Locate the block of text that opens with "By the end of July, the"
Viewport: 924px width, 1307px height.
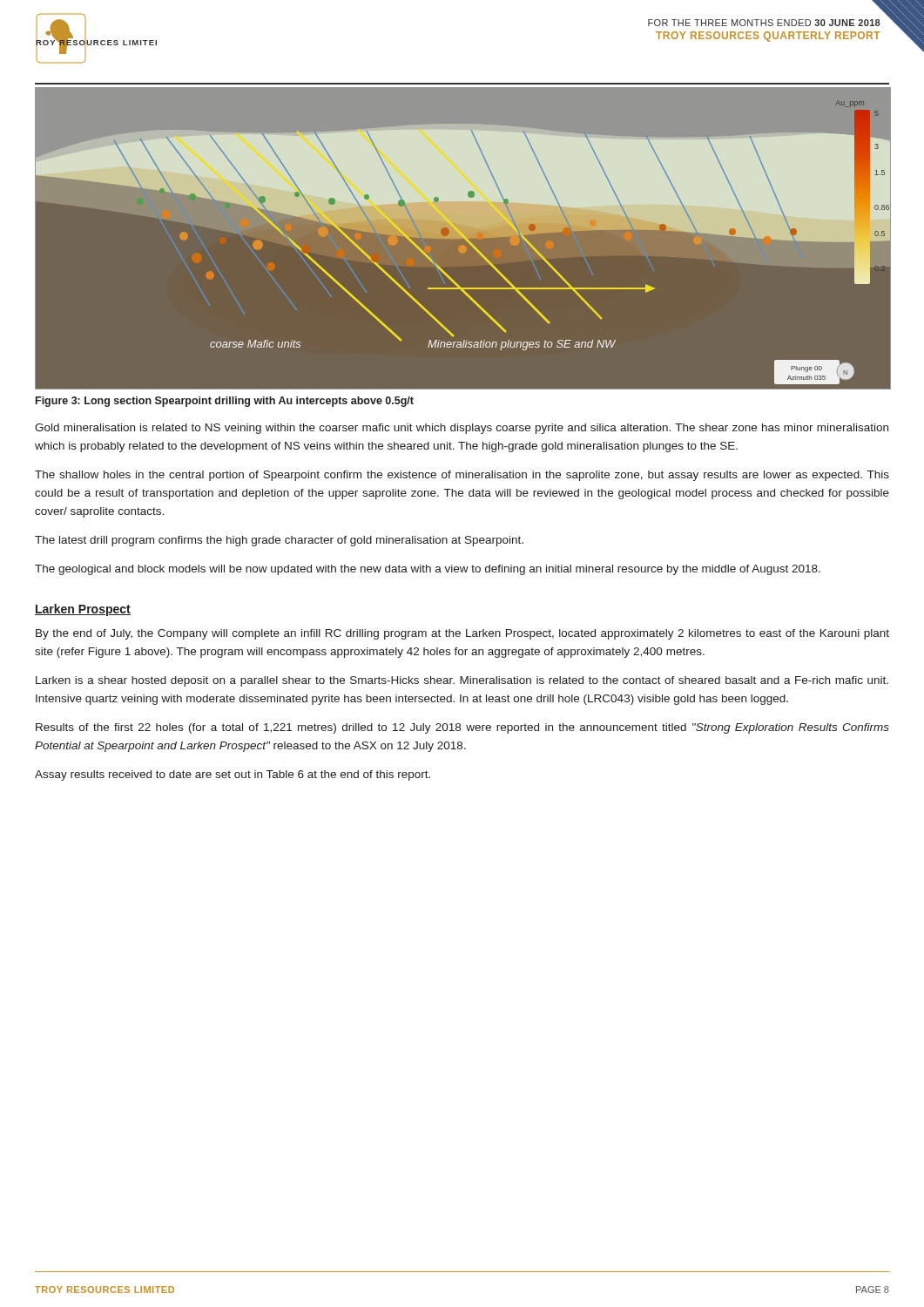[462, 643]
